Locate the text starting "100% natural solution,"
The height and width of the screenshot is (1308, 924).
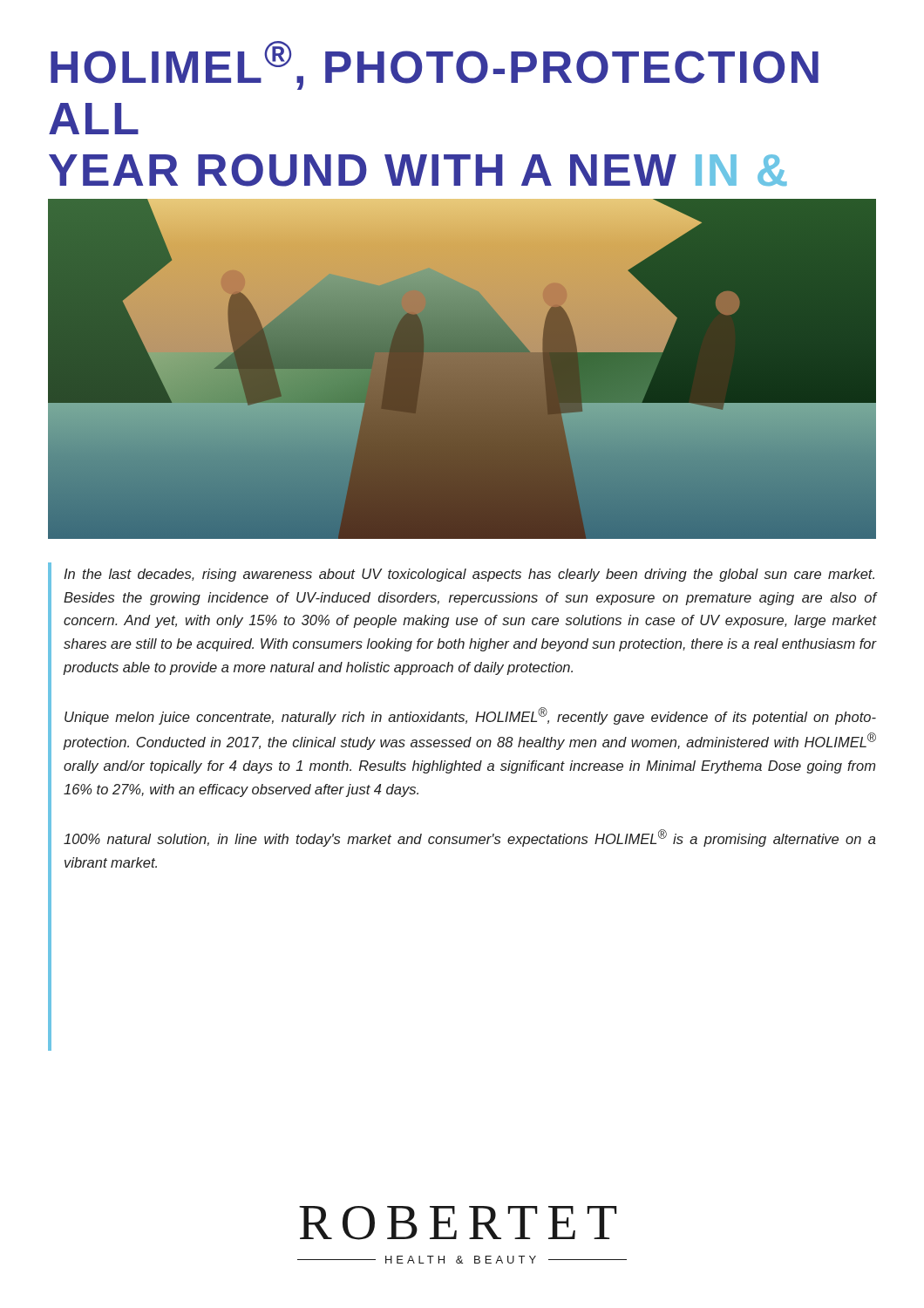pos(462,850)
